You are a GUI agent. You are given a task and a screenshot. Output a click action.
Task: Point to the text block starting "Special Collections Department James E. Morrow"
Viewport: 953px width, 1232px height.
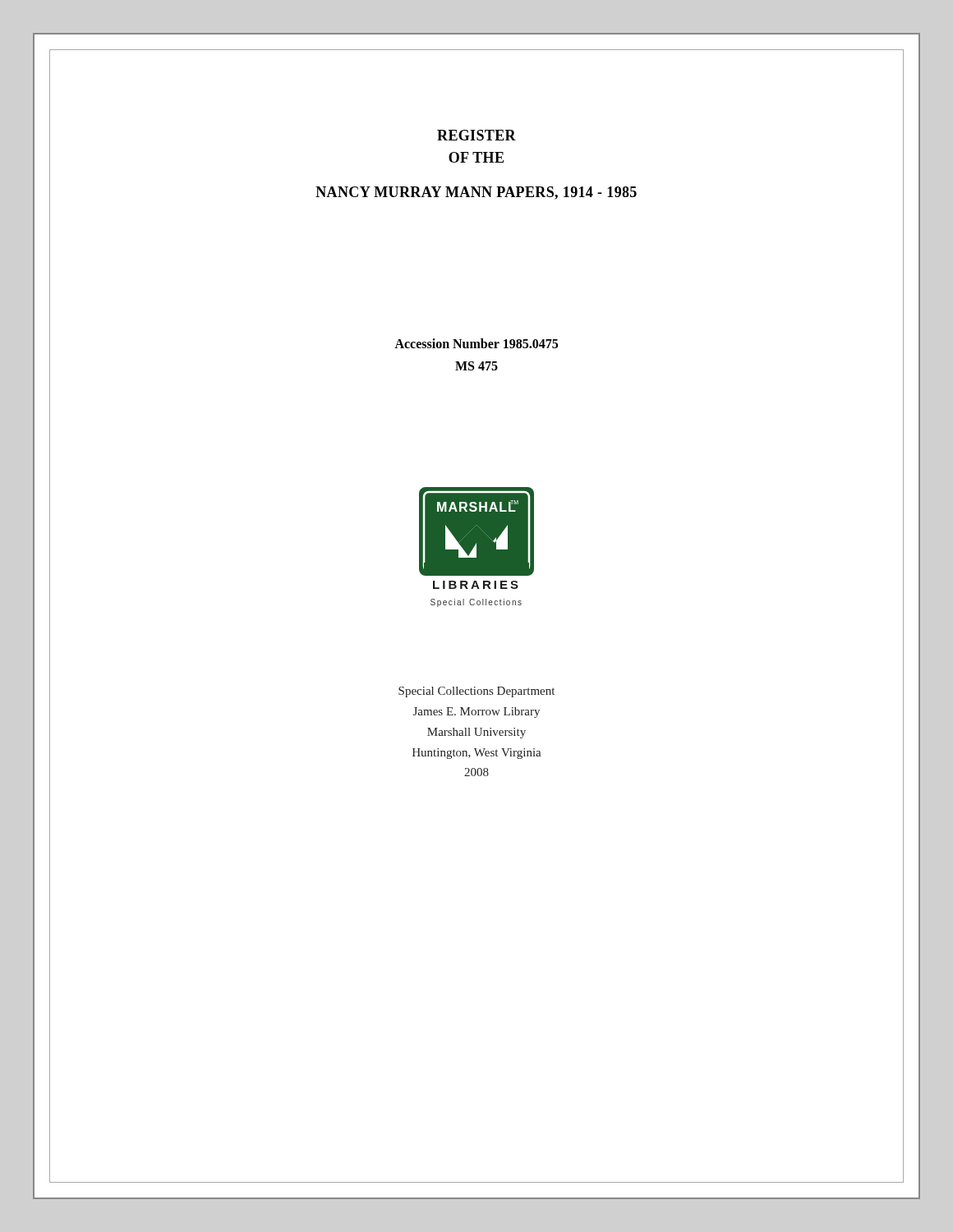click(476, 732)
